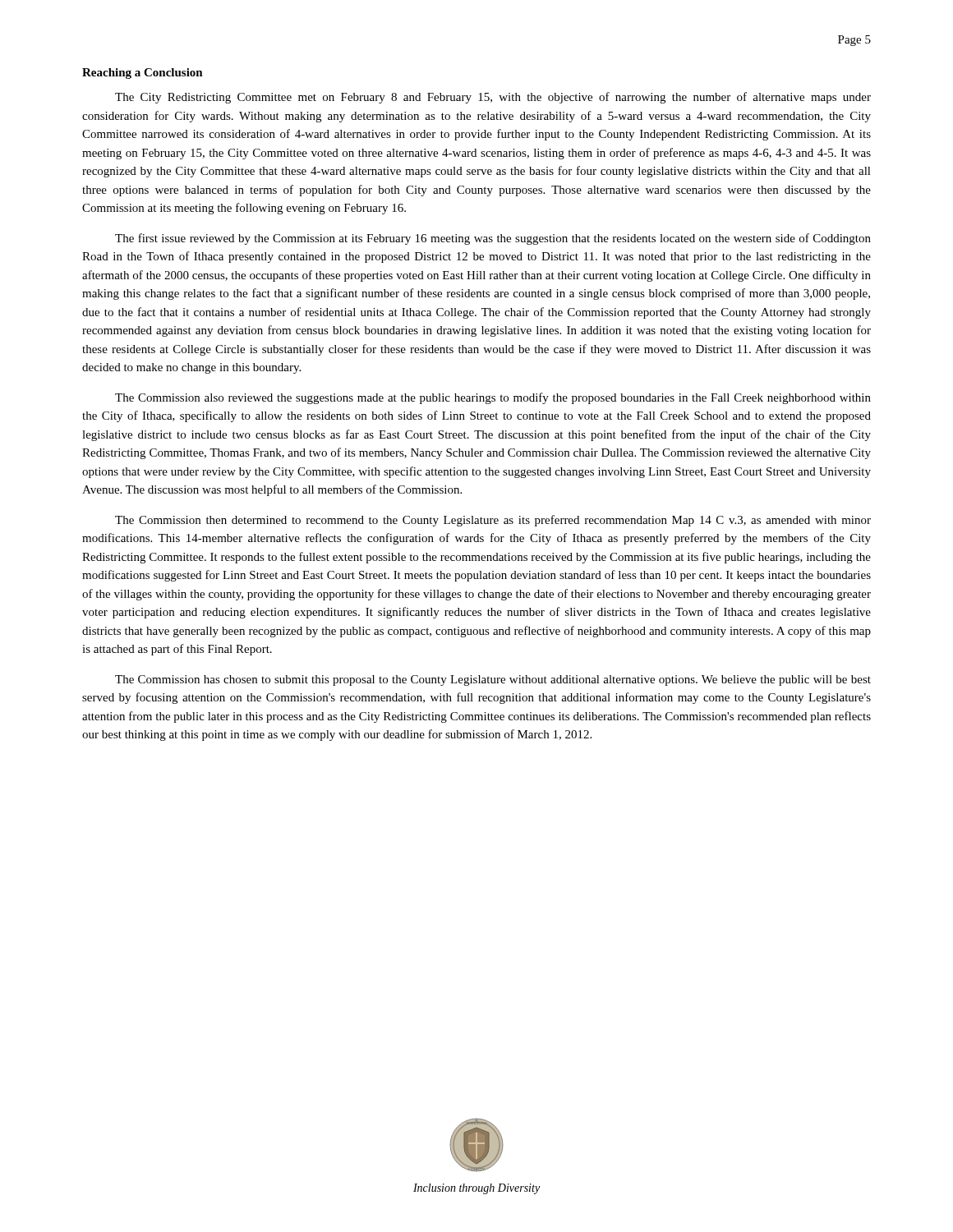Find the text block that reads "The first issue reviewed by the"
The width and height of the screenshot is (953, 1232).
tap(476, 302)
